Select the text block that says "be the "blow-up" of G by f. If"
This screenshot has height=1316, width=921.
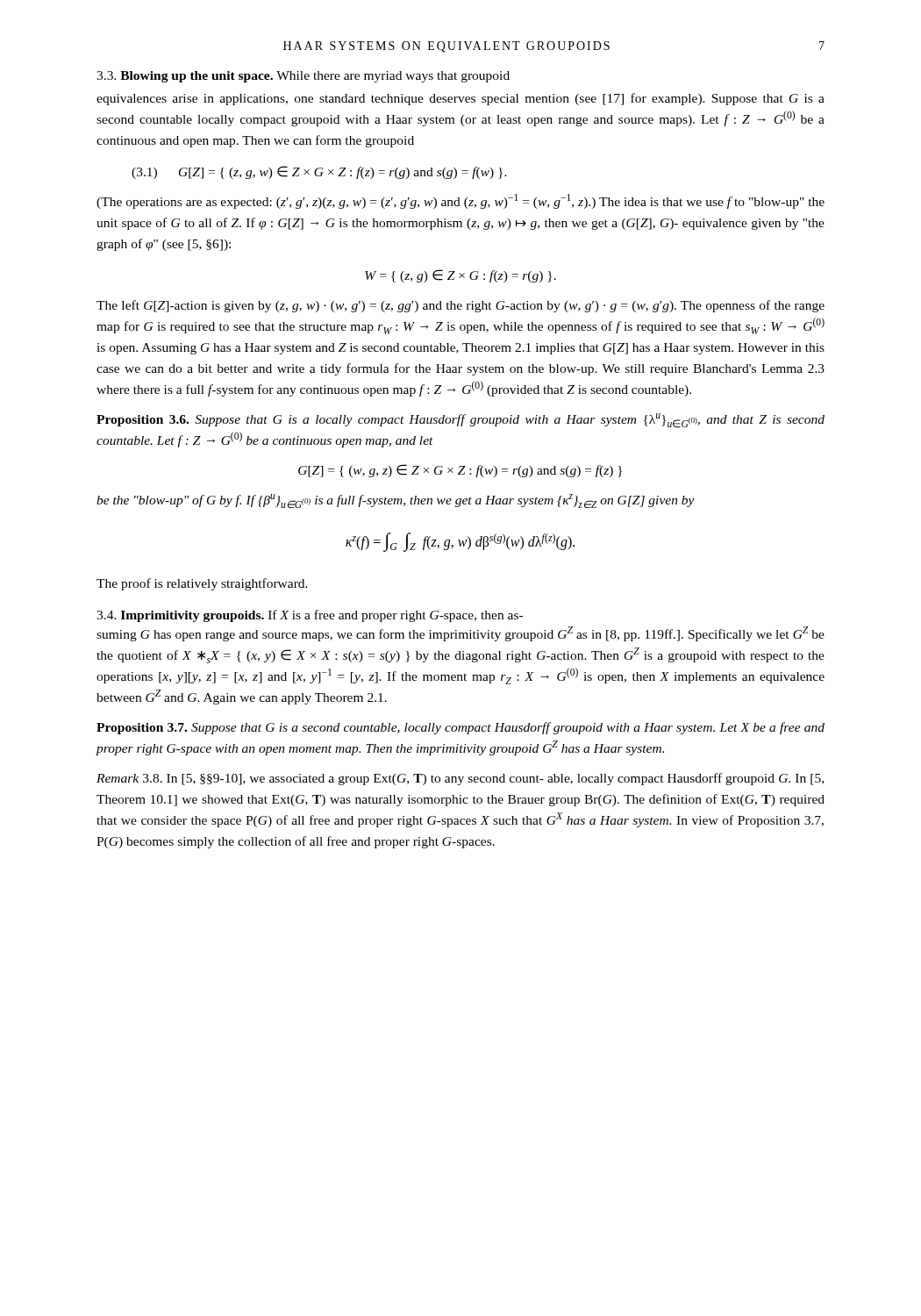(x=395, y=500)
